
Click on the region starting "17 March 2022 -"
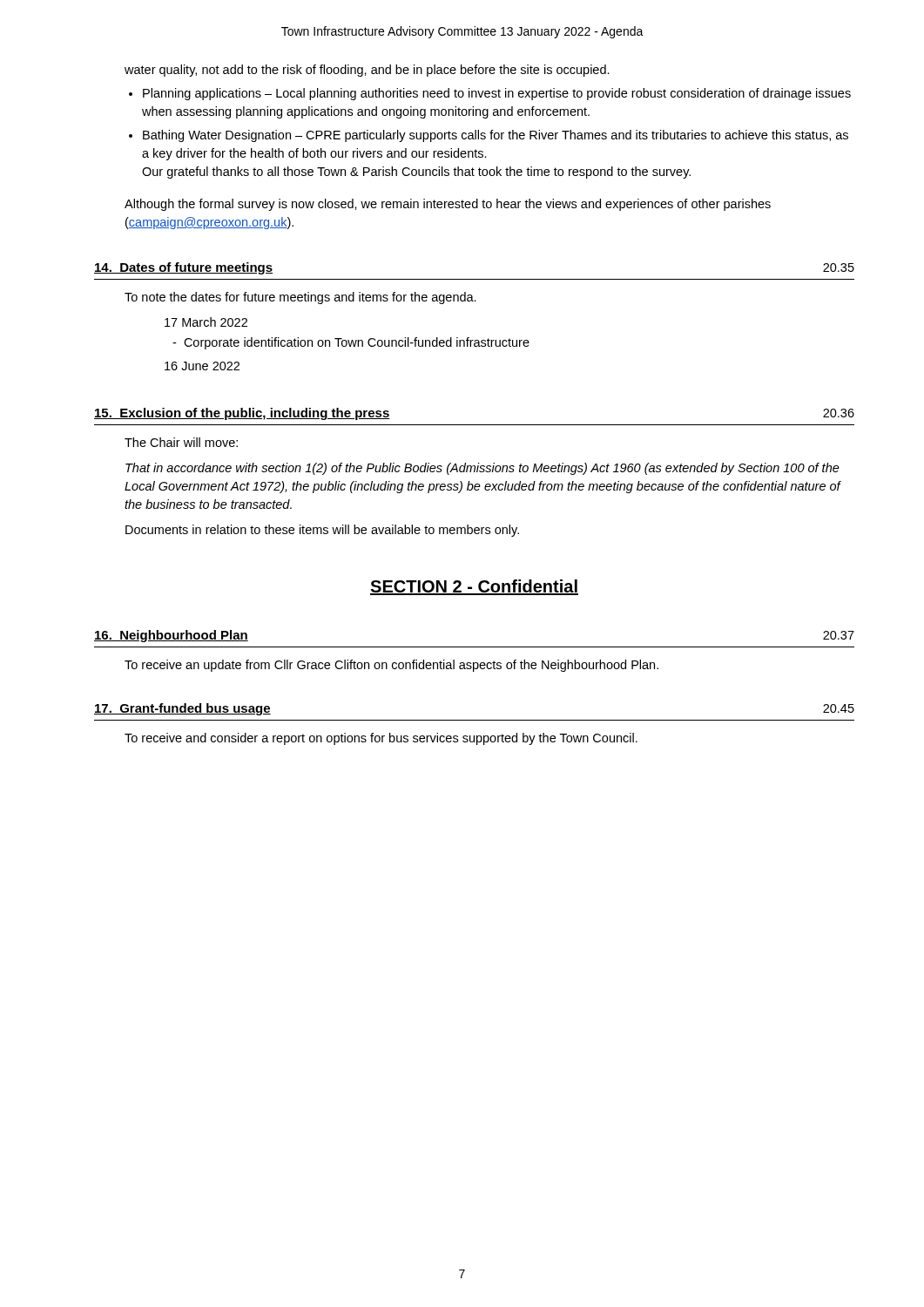click(x=509, y=345)
